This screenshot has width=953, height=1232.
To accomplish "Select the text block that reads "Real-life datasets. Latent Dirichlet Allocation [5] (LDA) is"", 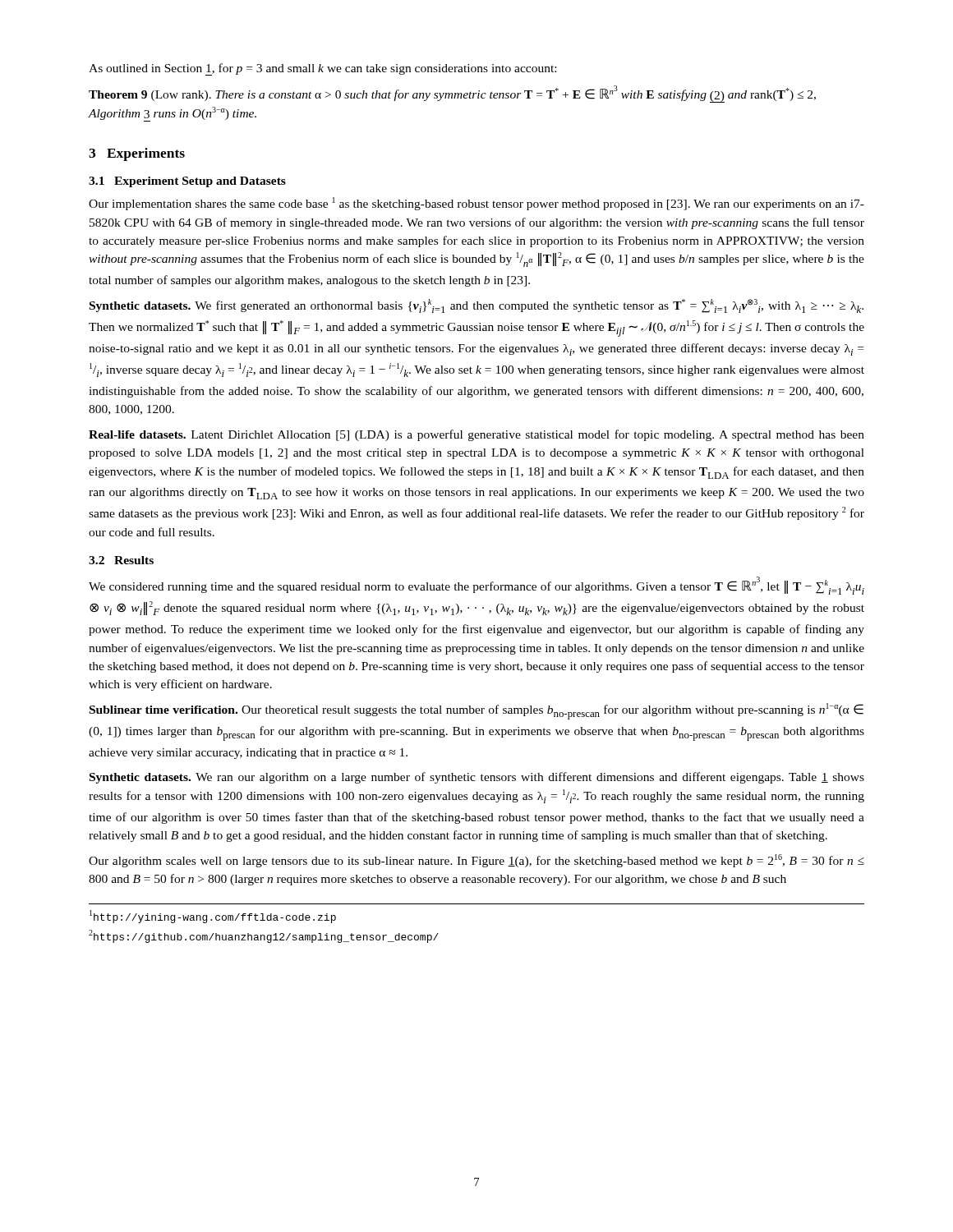I will coord(476,483).
